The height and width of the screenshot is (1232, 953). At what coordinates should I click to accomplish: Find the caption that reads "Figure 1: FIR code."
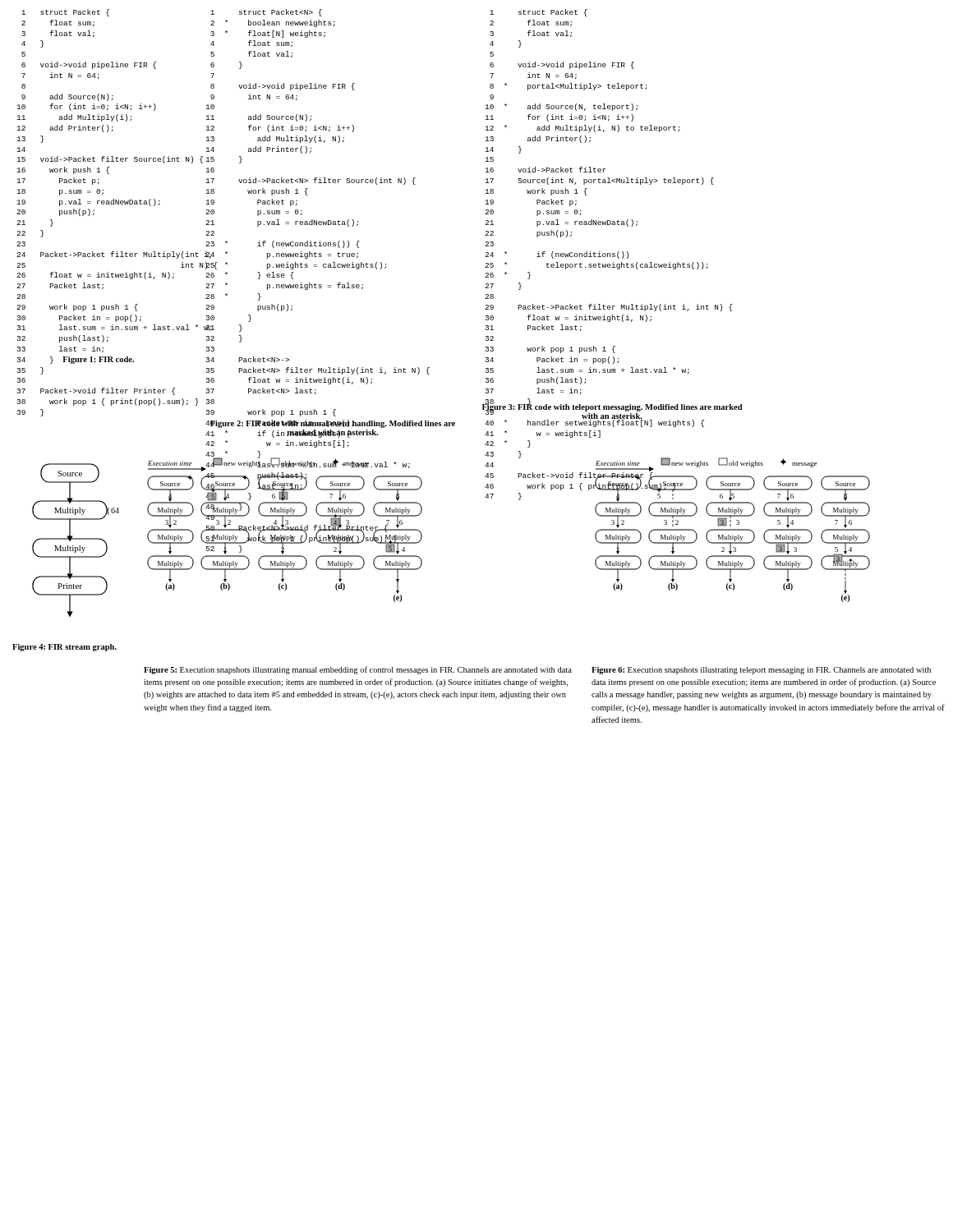99,359
